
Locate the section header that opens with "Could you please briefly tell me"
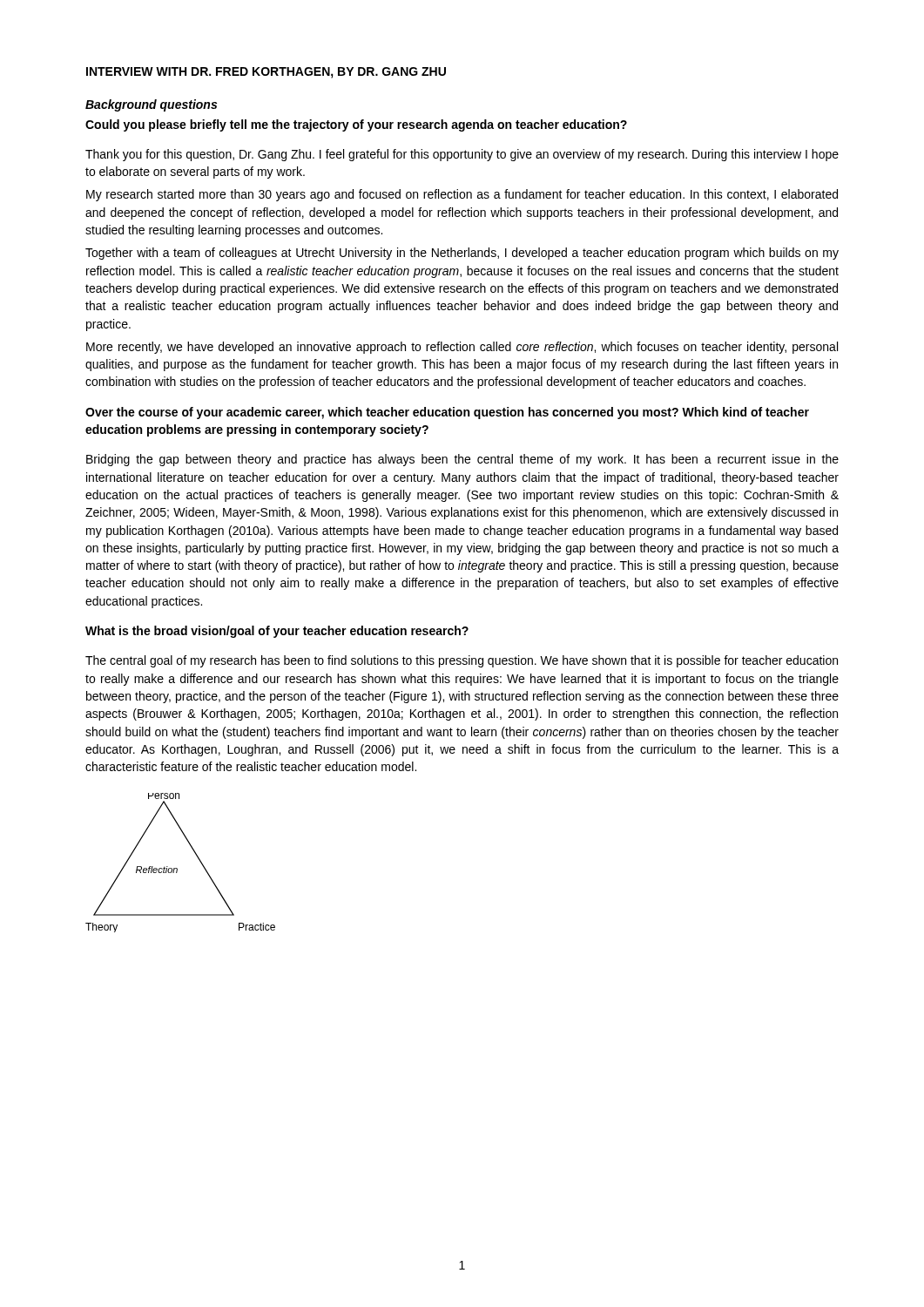coord(462,124)
